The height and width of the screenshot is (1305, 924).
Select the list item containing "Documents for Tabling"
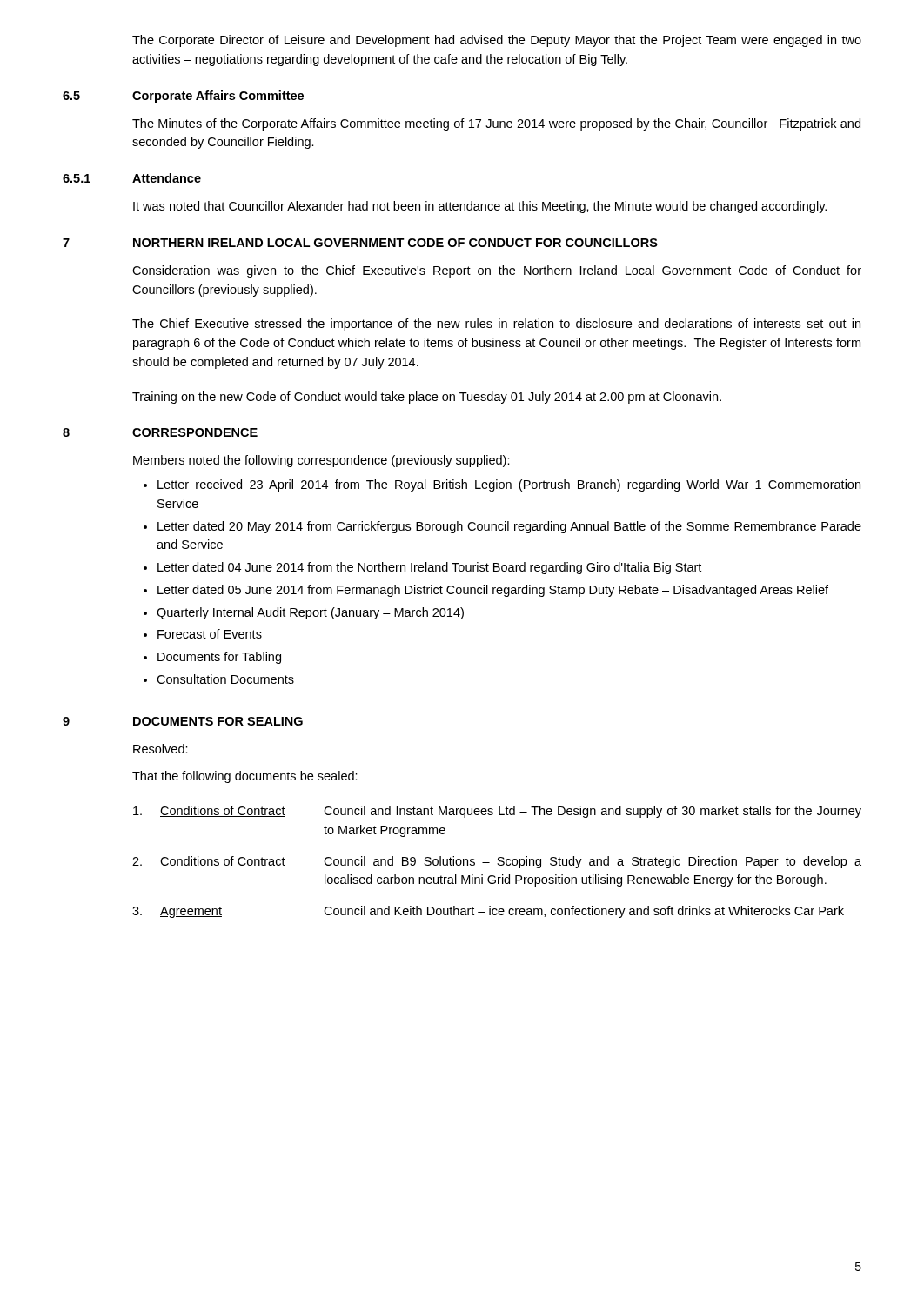pos(219,657)
